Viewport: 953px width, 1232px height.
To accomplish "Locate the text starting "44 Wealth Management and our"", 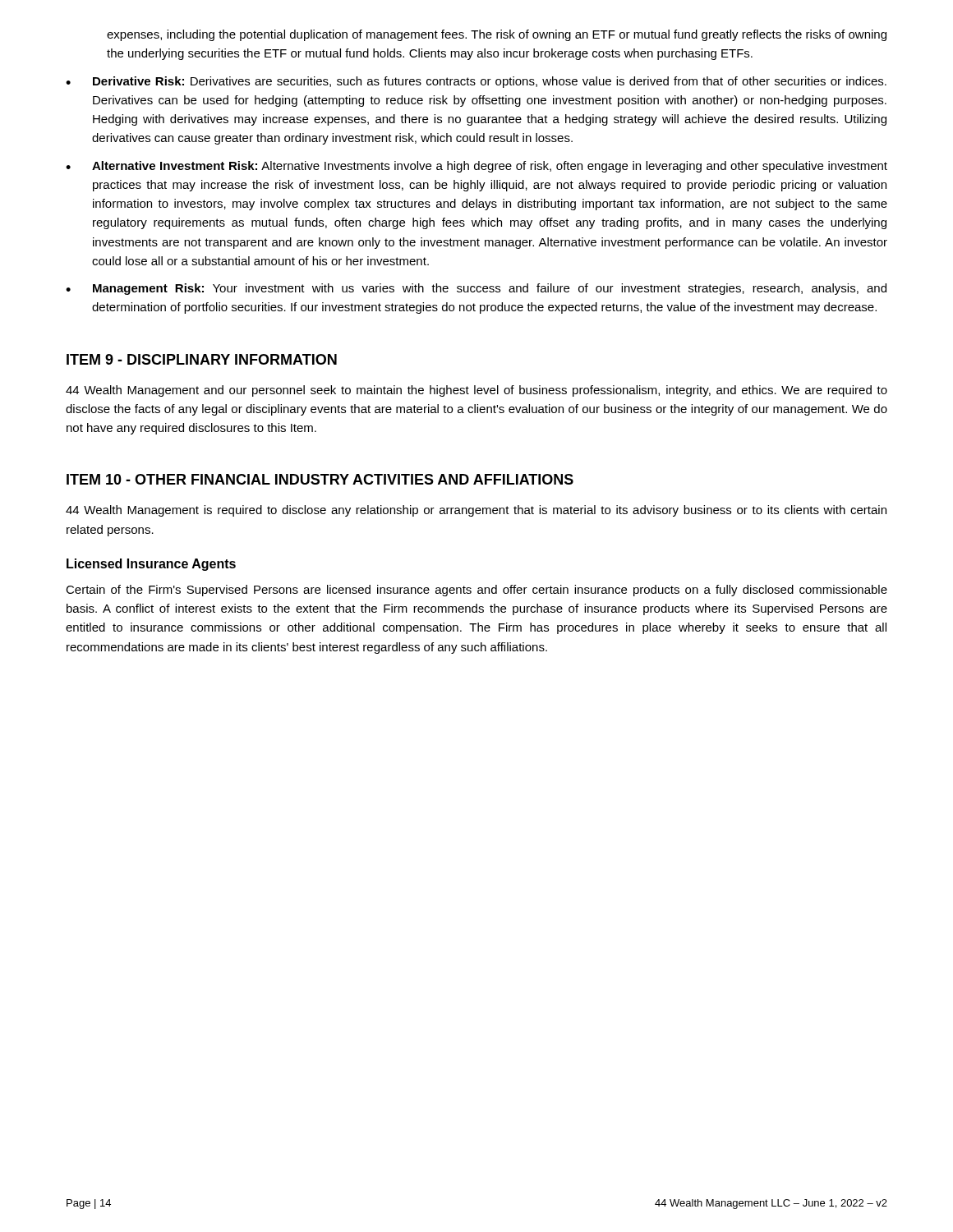I will 476,408.
